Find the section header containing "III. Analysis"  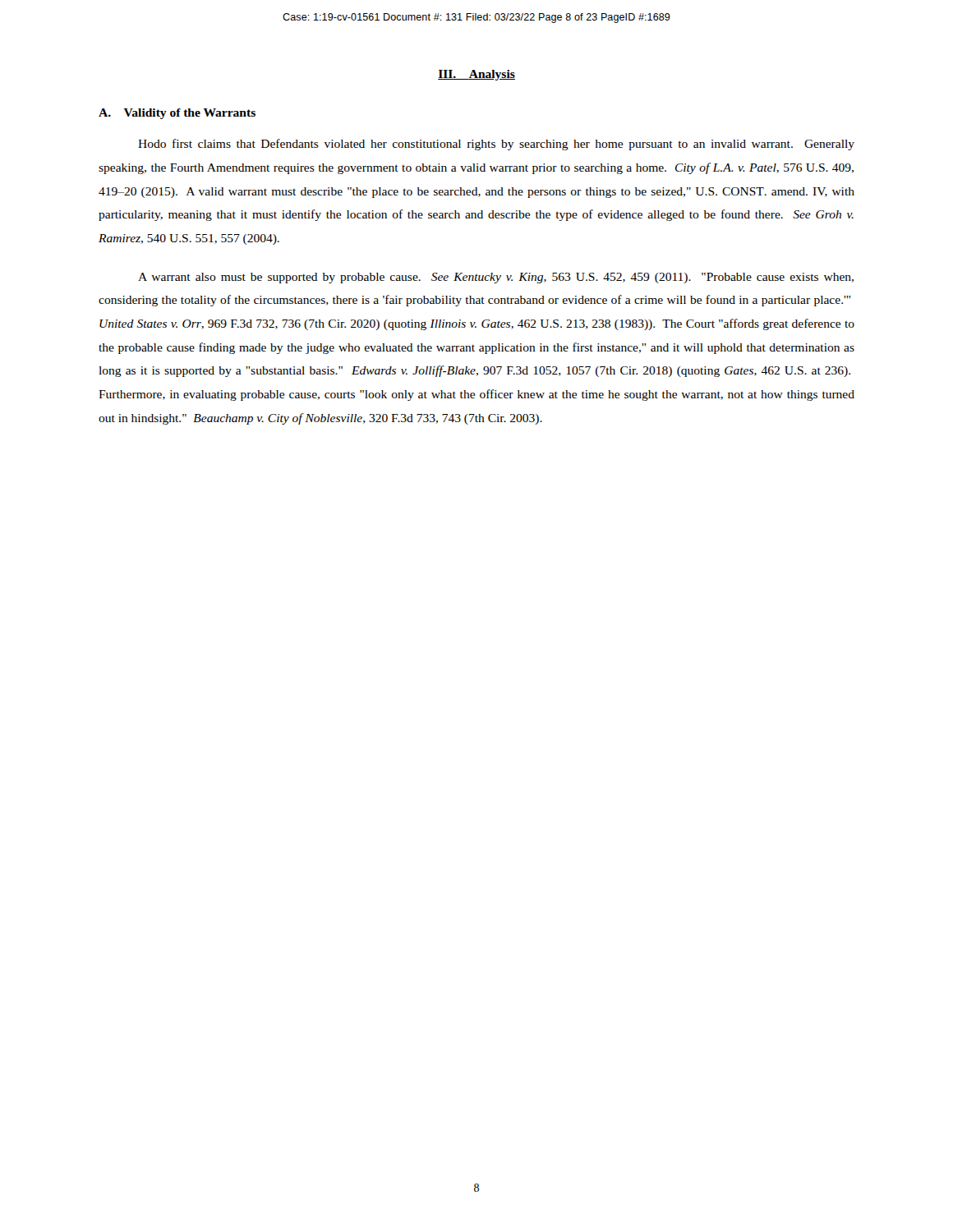tap(476, 73)
